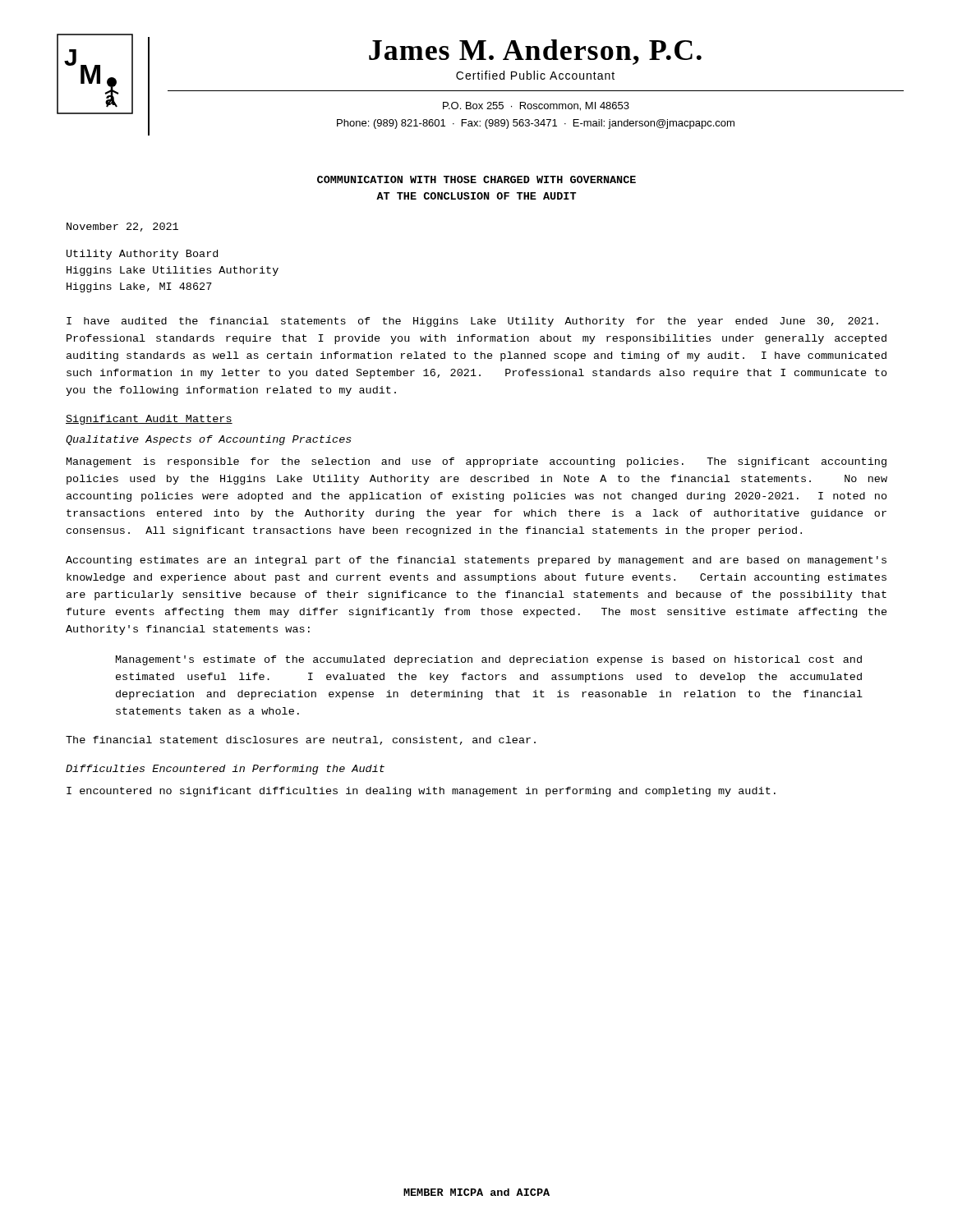Point to the element starting "COMMUNICATION WITH THOSE CHARGED"
This screenshot has width=953, height=1232.
click(x=476, y=189)
